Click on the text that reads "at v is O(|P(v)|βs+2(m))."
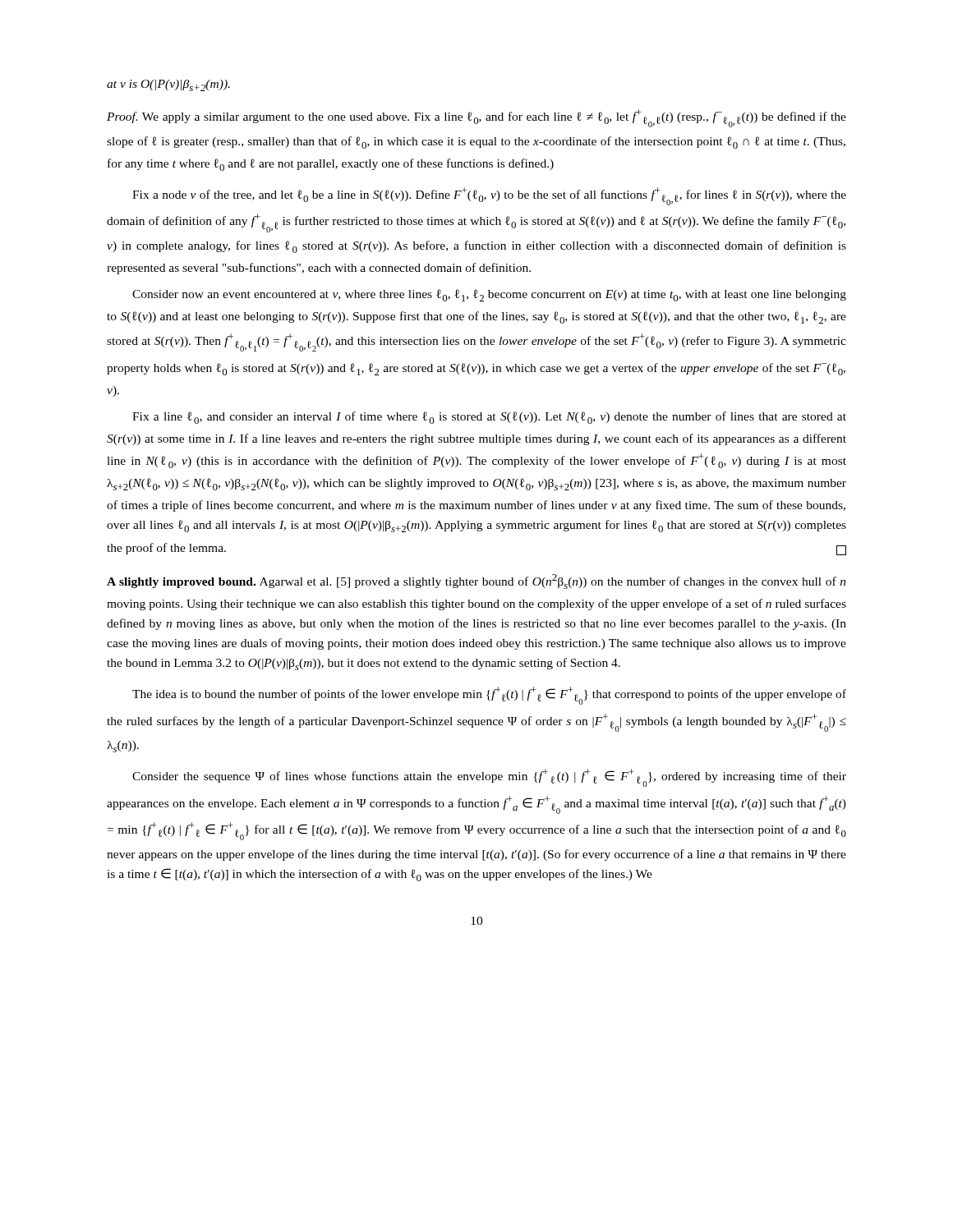The image size is (953, 1232). [169, 85]
